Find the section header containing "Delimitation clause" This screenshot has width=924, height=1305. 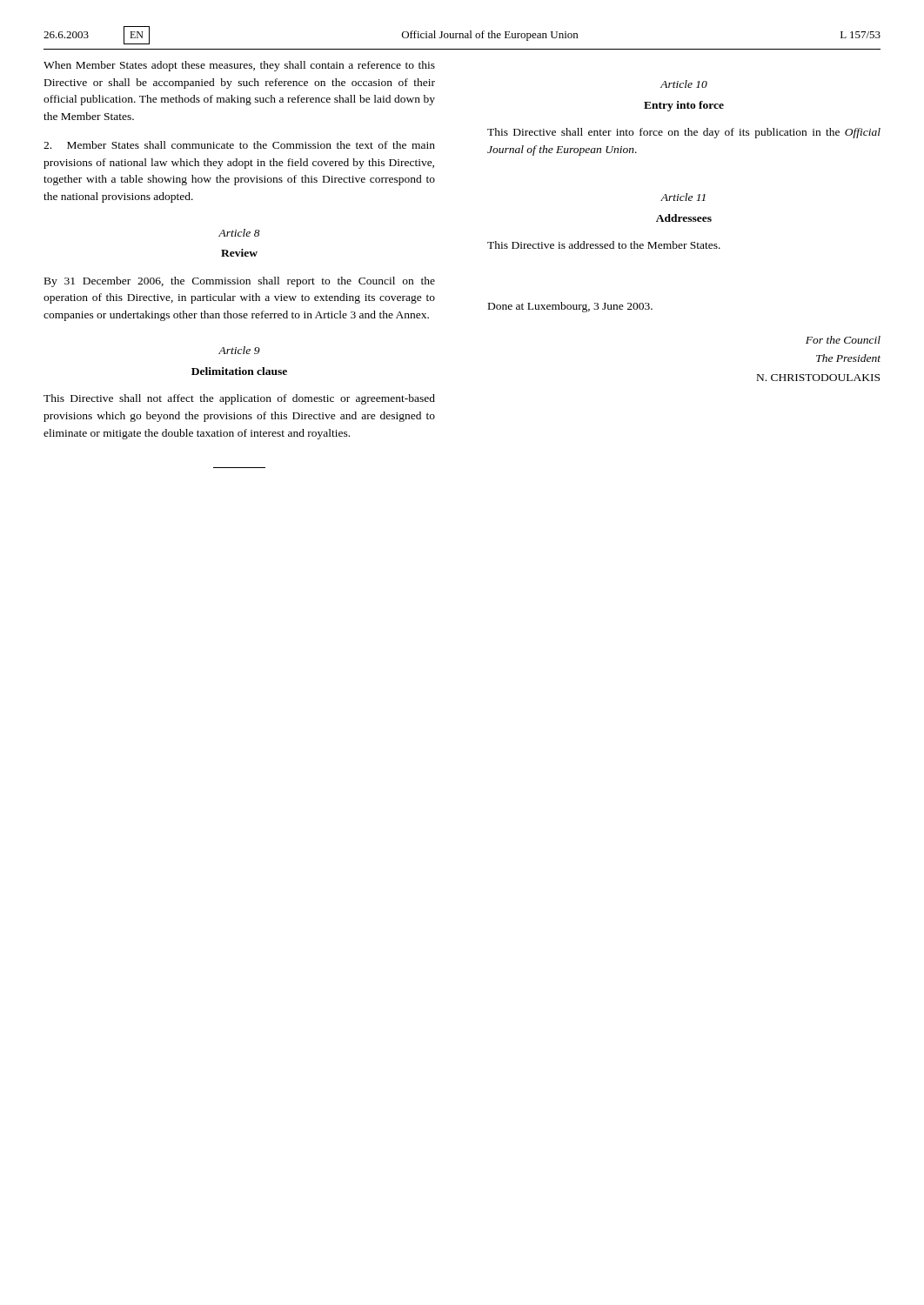(x=239, y=371)
